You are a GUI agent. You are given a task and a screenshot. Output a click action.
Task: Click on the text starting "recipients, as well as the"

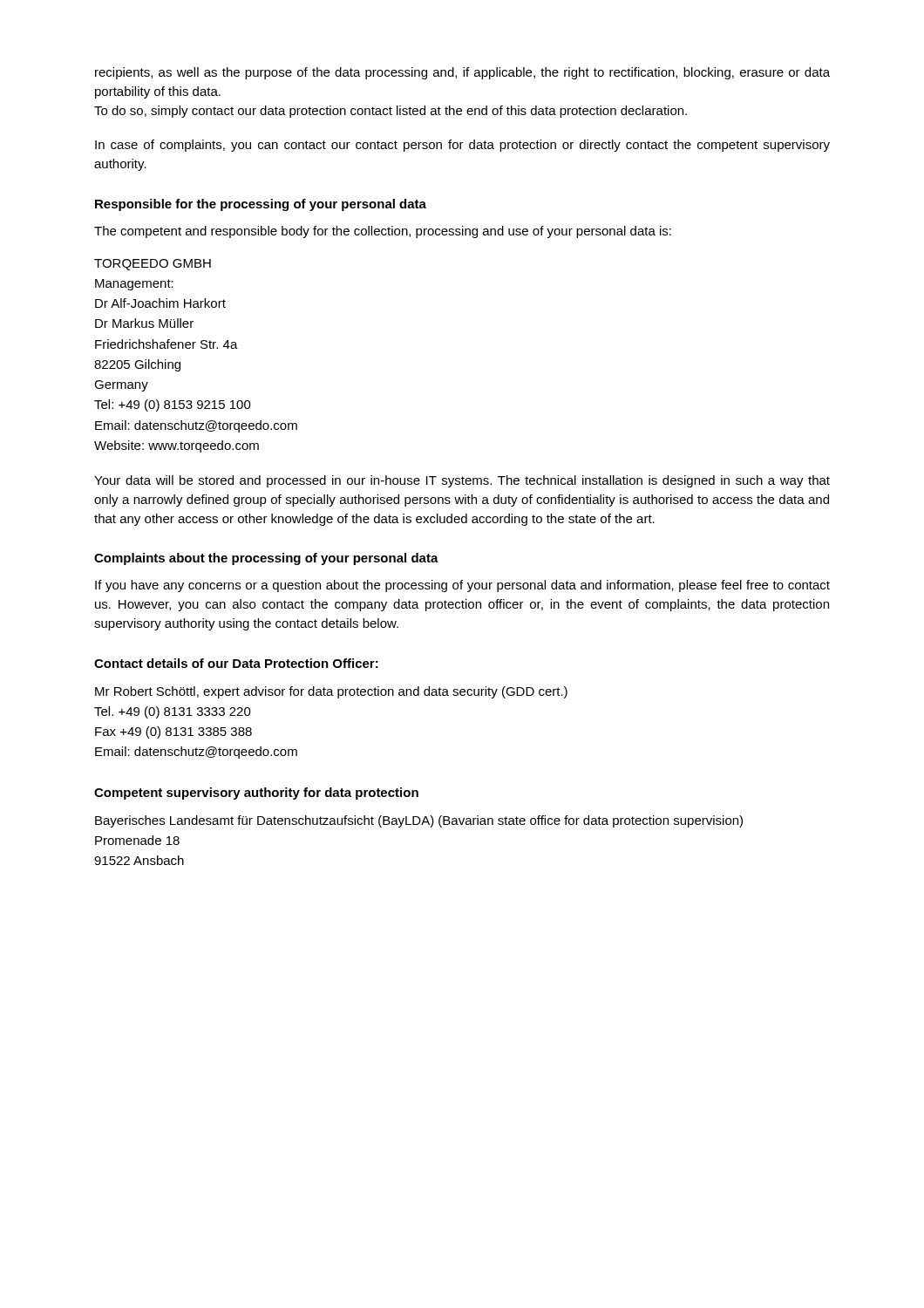pyautogui.click(x=462, y=73)
